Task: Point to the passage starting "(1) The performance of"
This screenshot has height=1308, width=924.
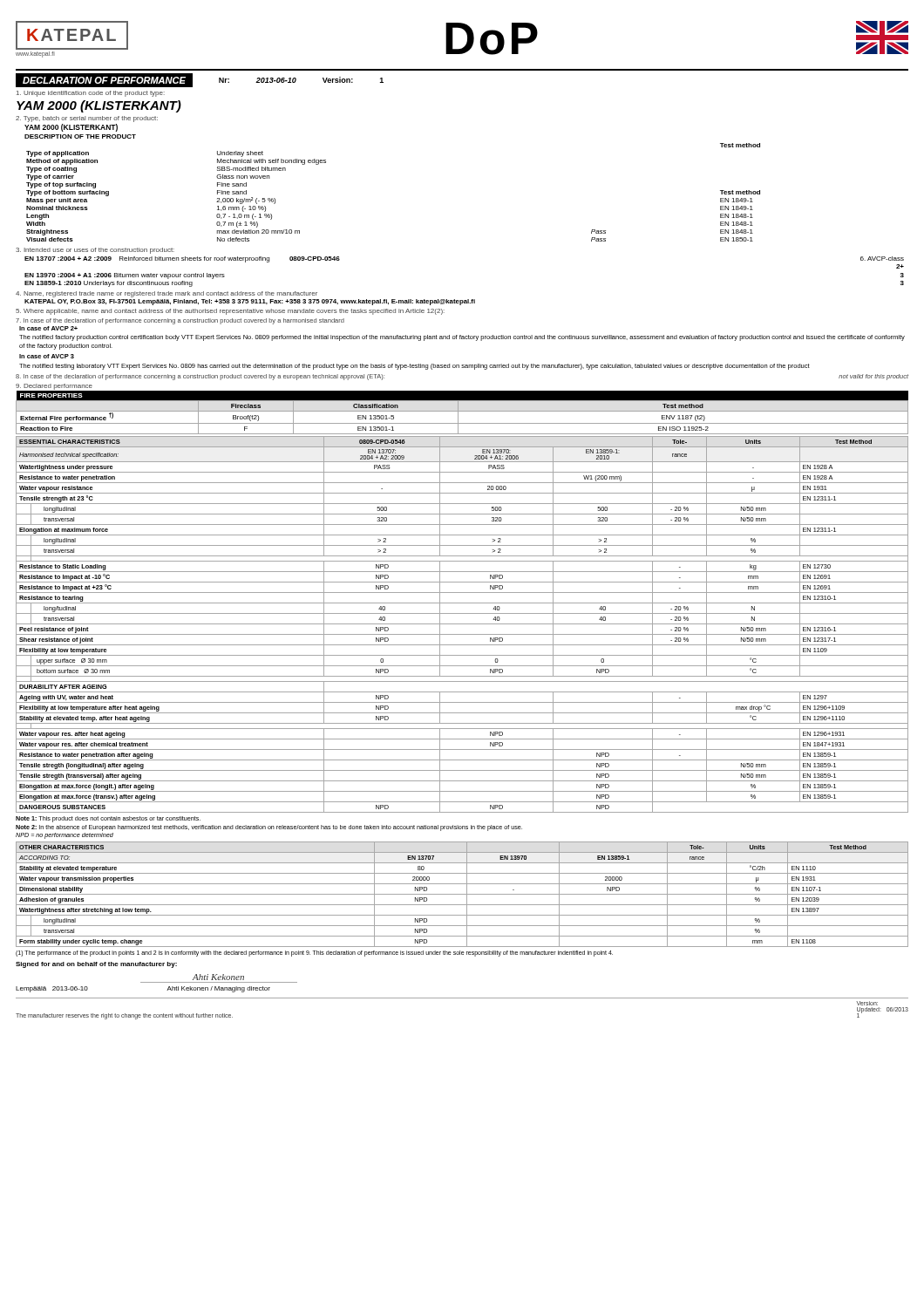Action: click(x=315, y=953)
